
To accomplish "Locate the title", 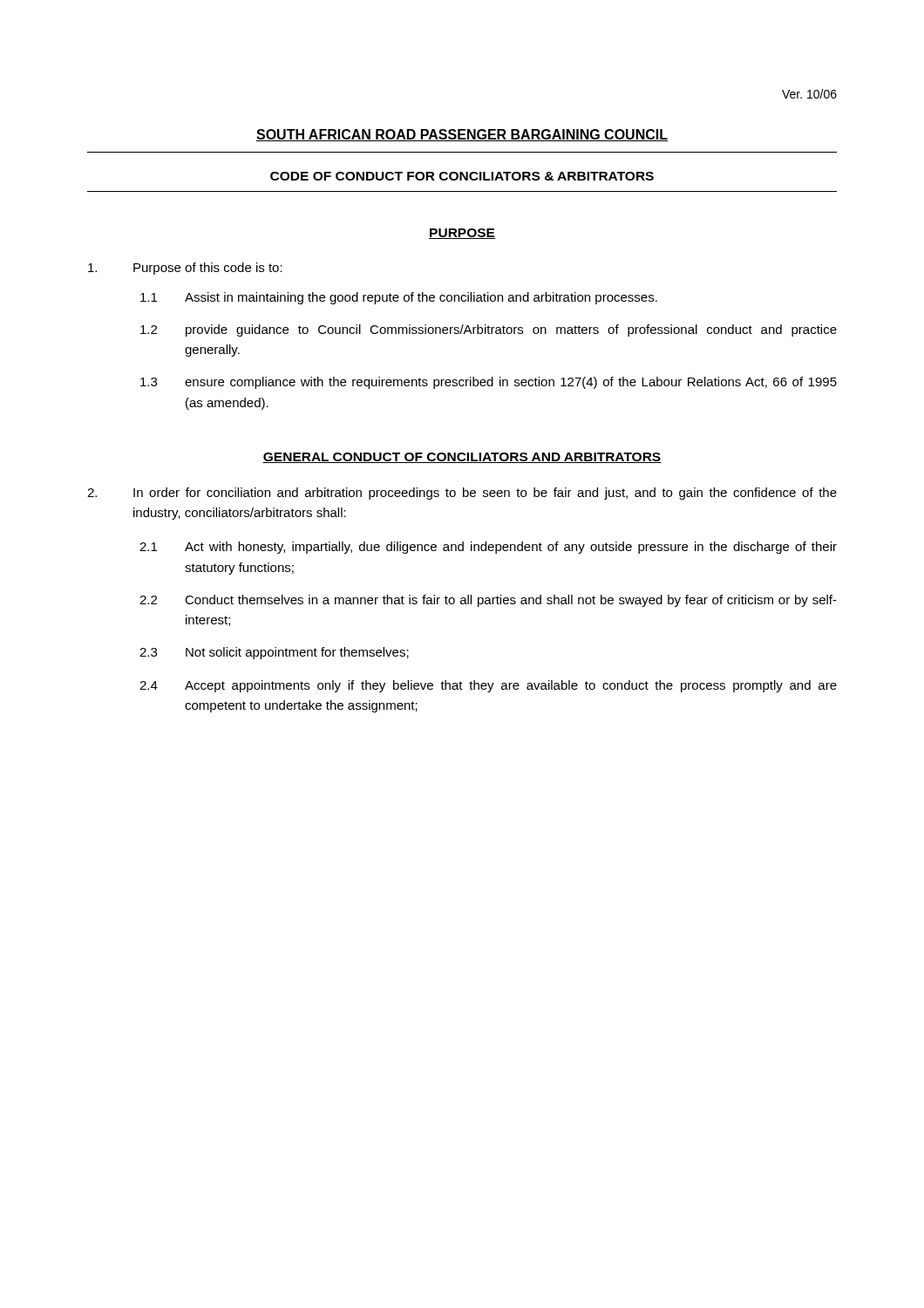I will [462, 135].
